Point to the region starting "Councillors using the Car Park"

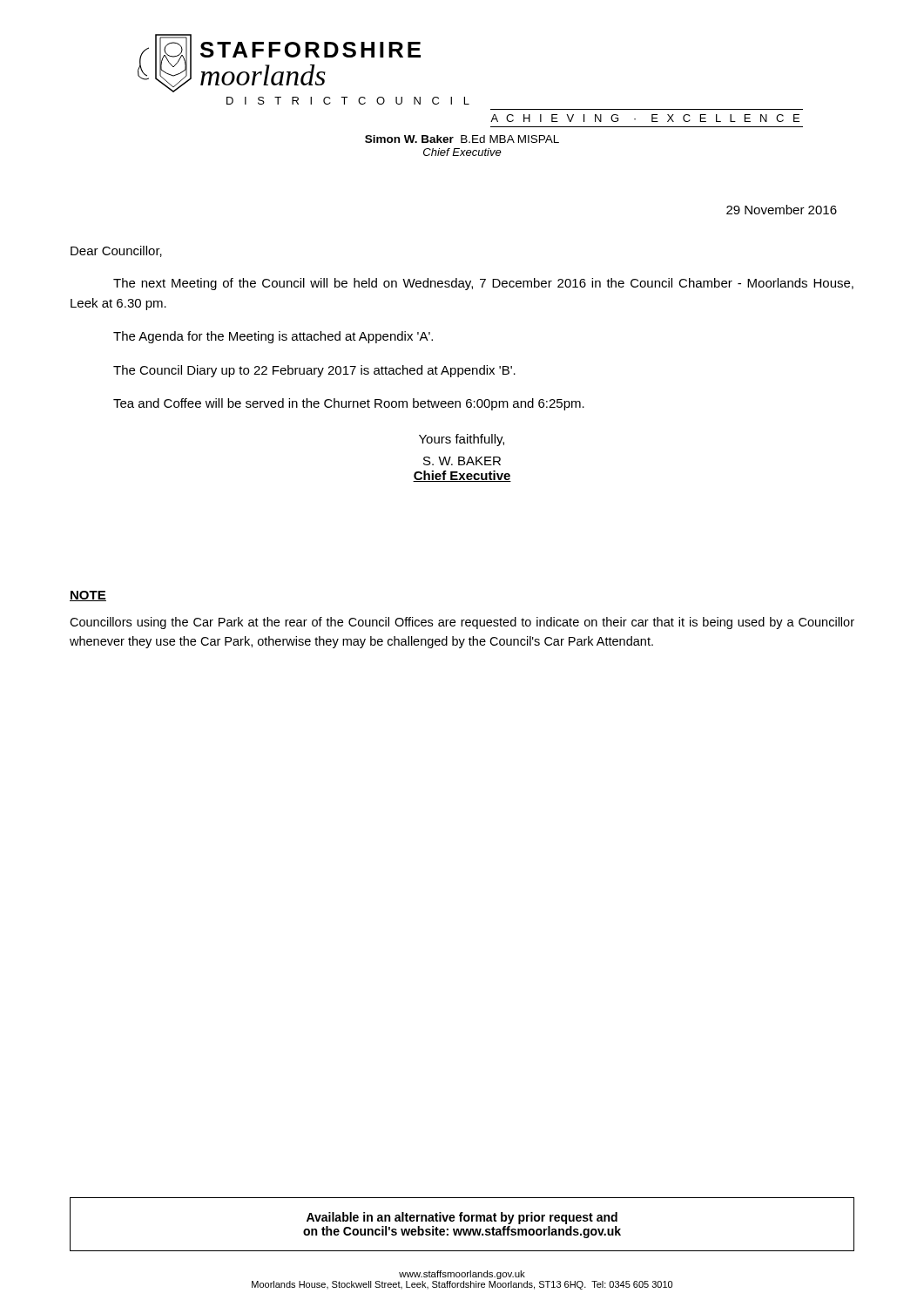462,631
